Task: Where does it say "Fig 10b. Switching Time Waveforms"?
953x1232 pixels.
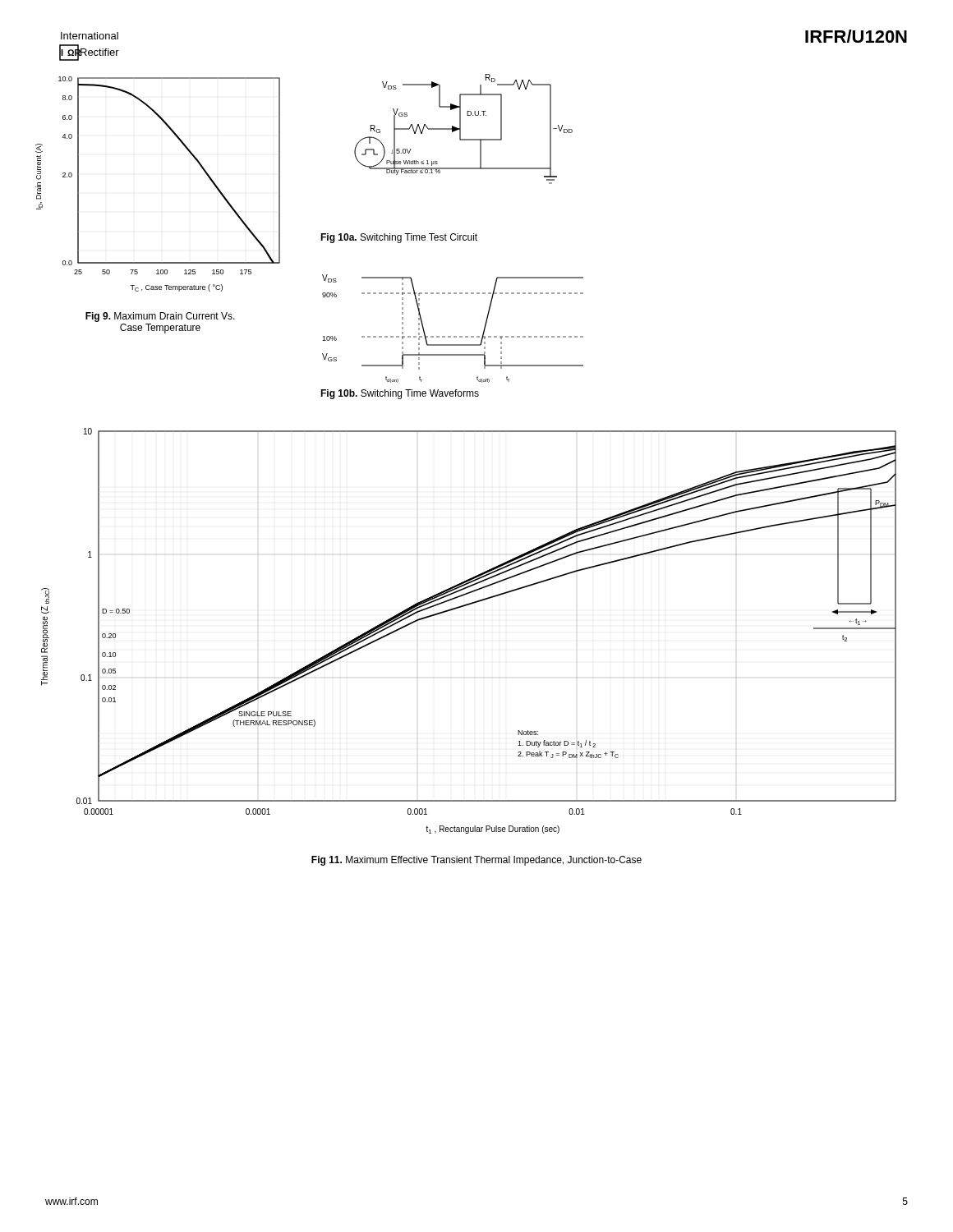Action: (x=400, y=393)
